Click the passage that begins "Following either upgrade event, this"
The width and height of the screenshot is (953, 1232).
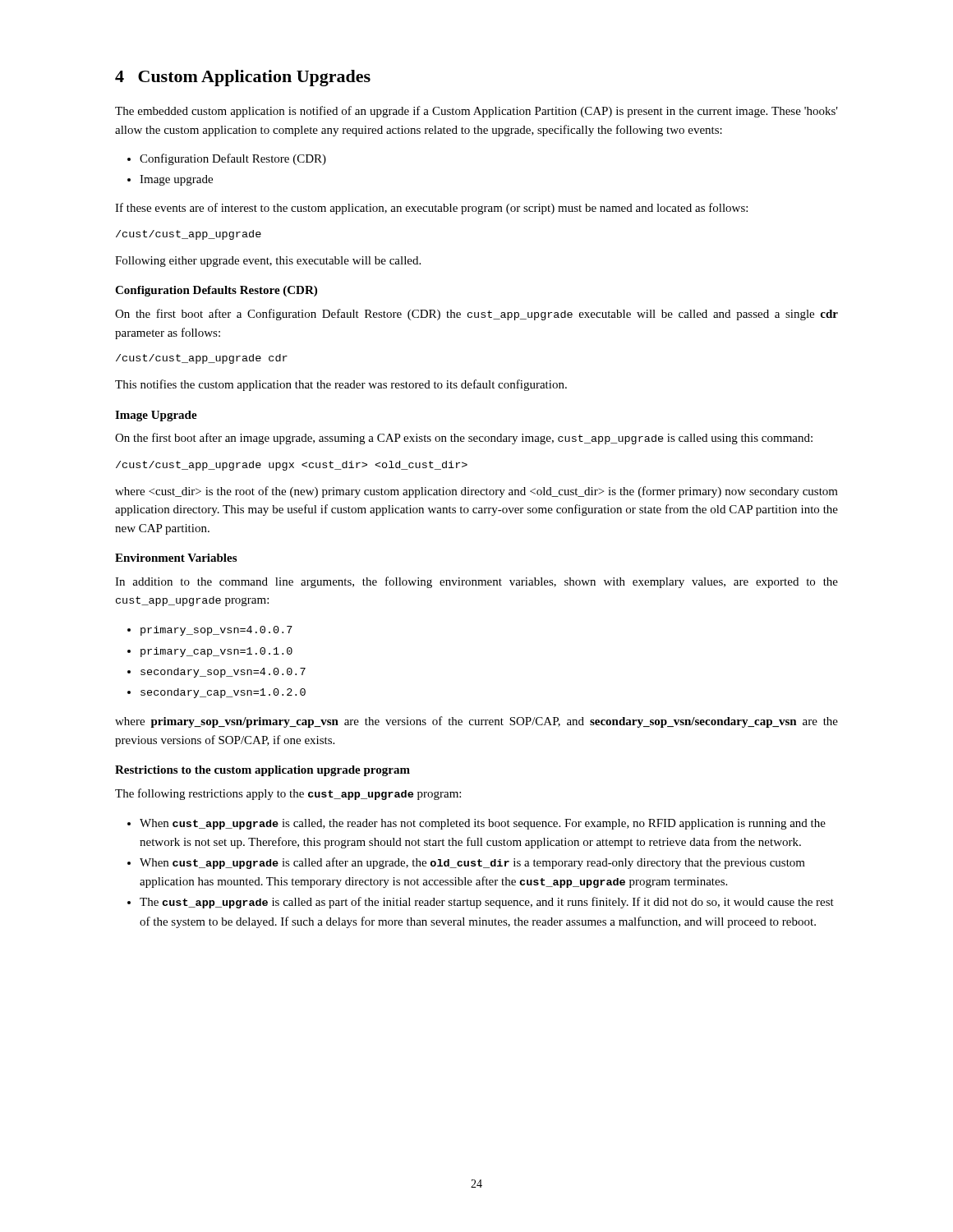268,262
